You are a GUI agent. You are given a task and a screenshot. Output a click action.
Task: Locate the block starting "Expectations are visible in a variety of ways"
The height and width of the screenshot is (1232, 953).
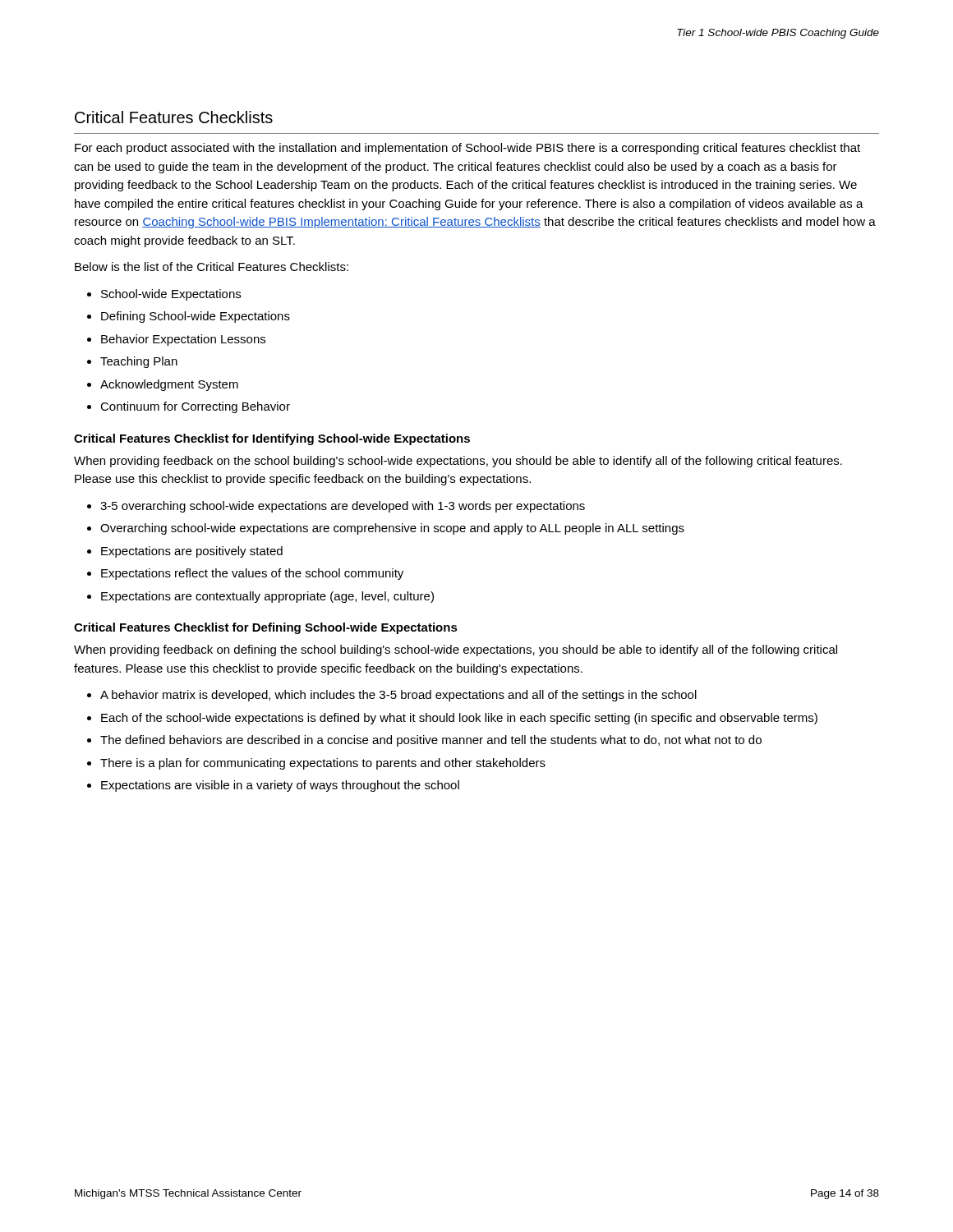[280, 785]
